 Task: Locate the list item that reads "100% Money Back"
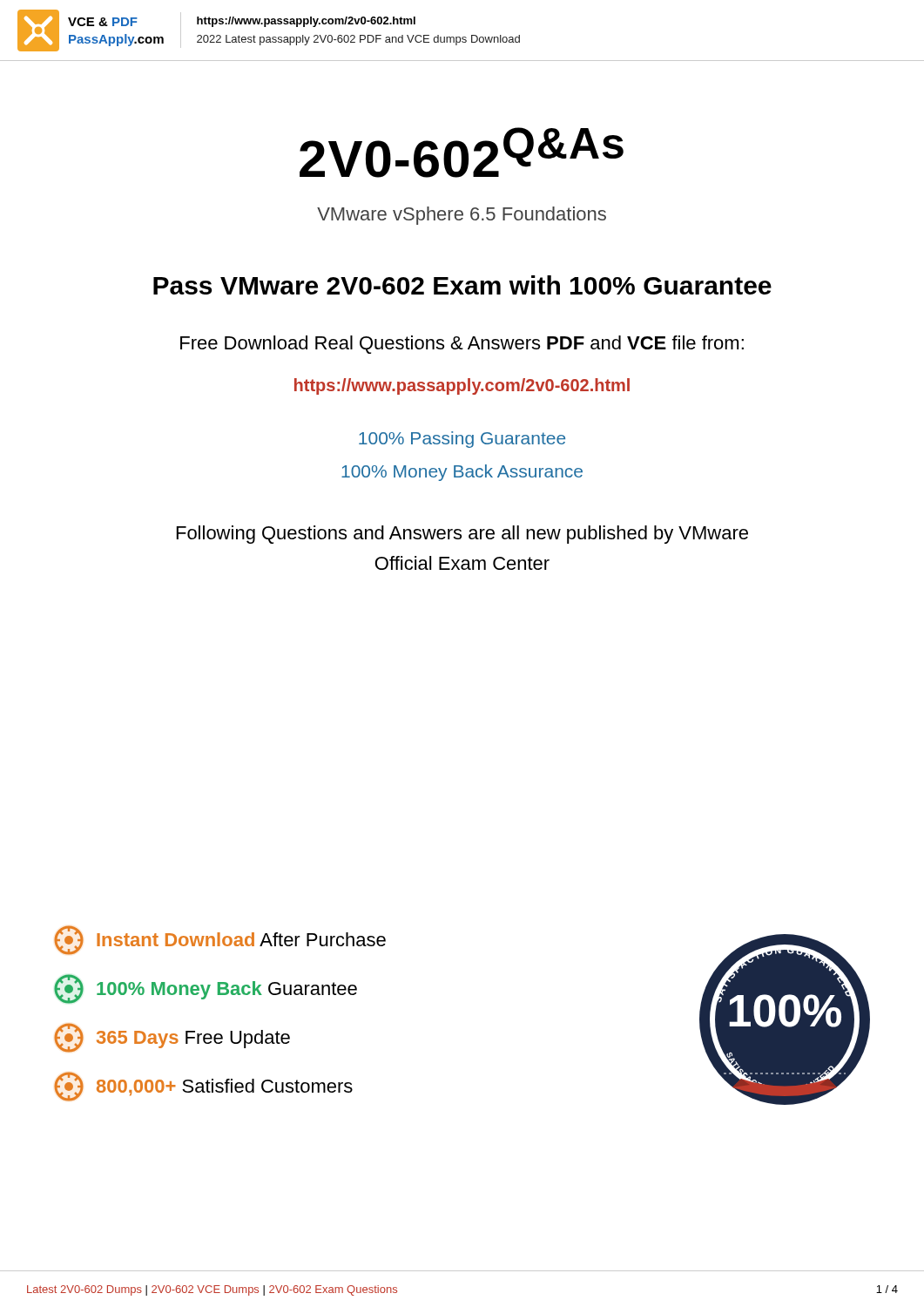click(205, 989)
